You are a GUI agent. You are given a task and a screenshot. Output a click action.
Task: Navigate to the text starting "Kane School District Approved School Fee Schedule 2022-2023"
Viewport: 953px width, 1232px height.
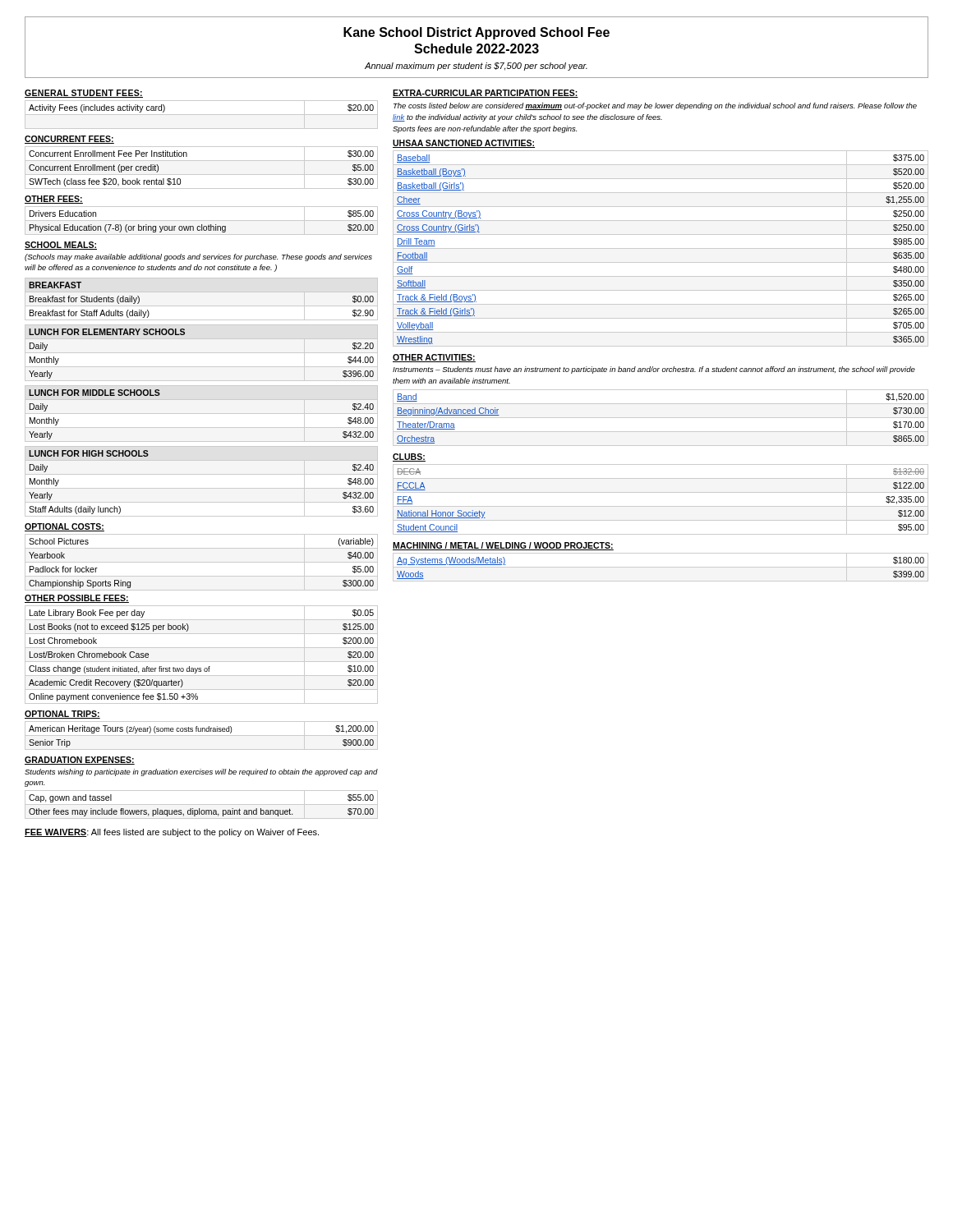pyautogui.click(x=476, y=48)
